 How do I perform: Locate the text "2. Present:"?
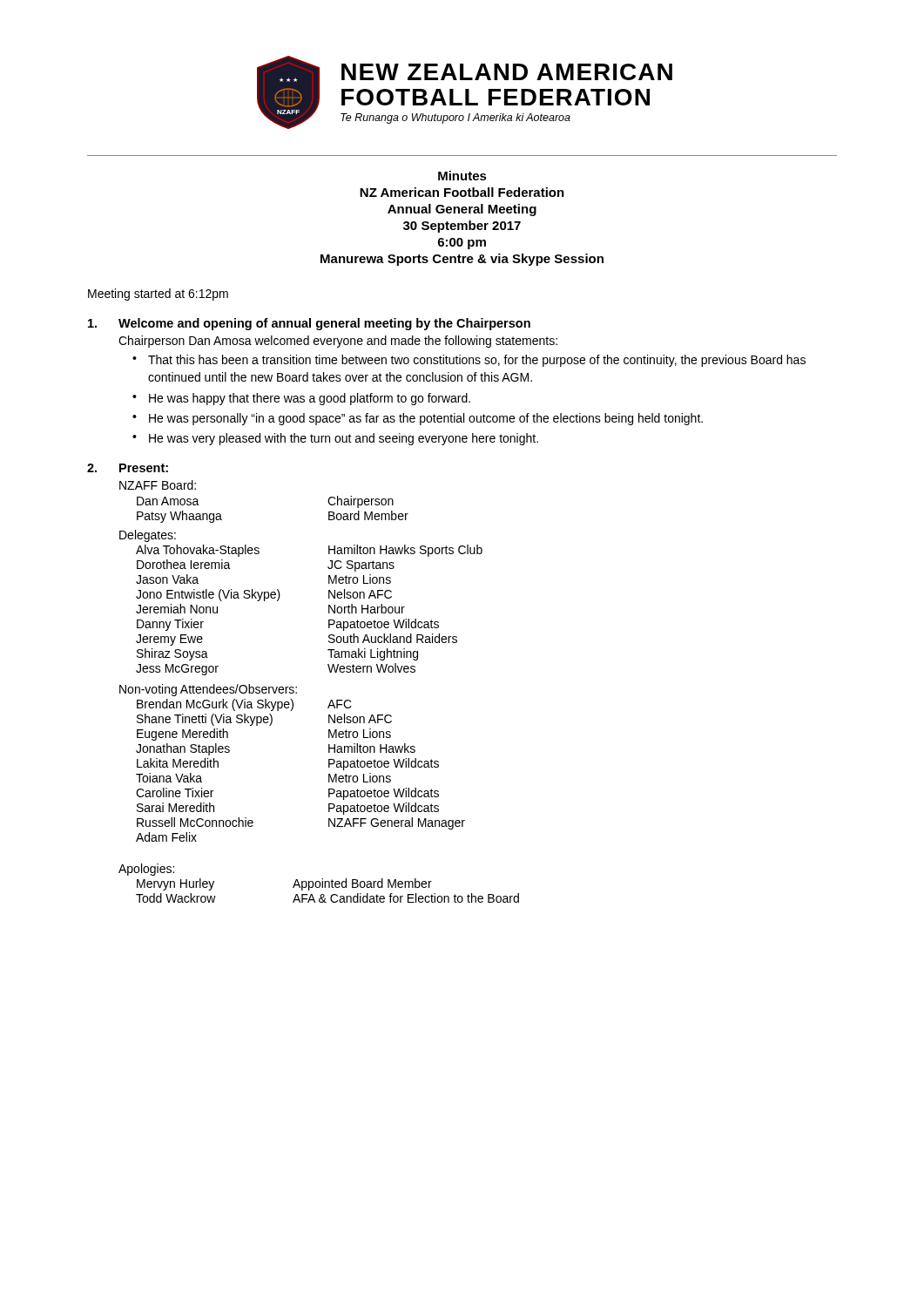pos(128,468)
